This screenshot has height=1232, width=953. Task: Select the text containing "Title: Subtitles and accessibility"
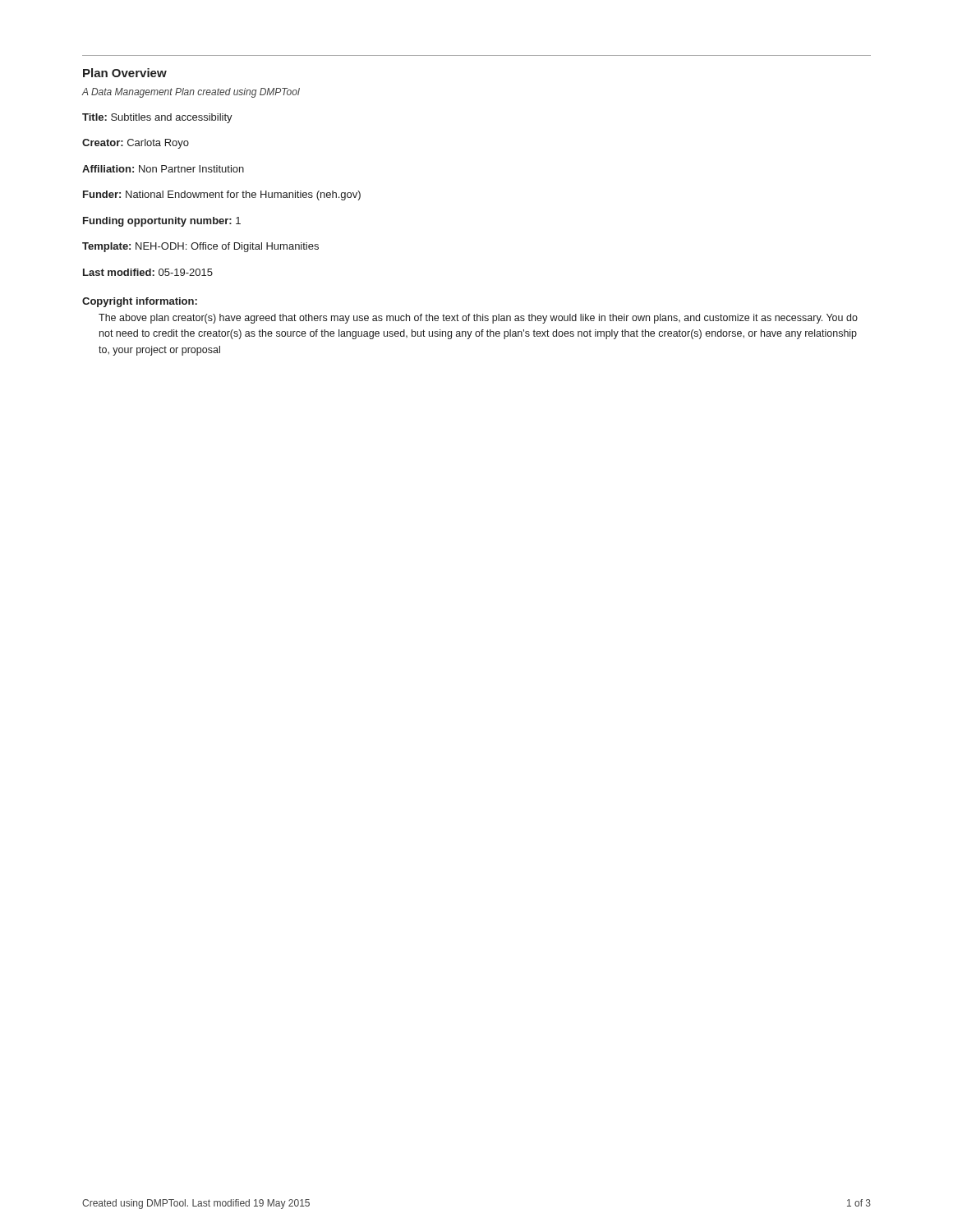(x=157, y=117)
